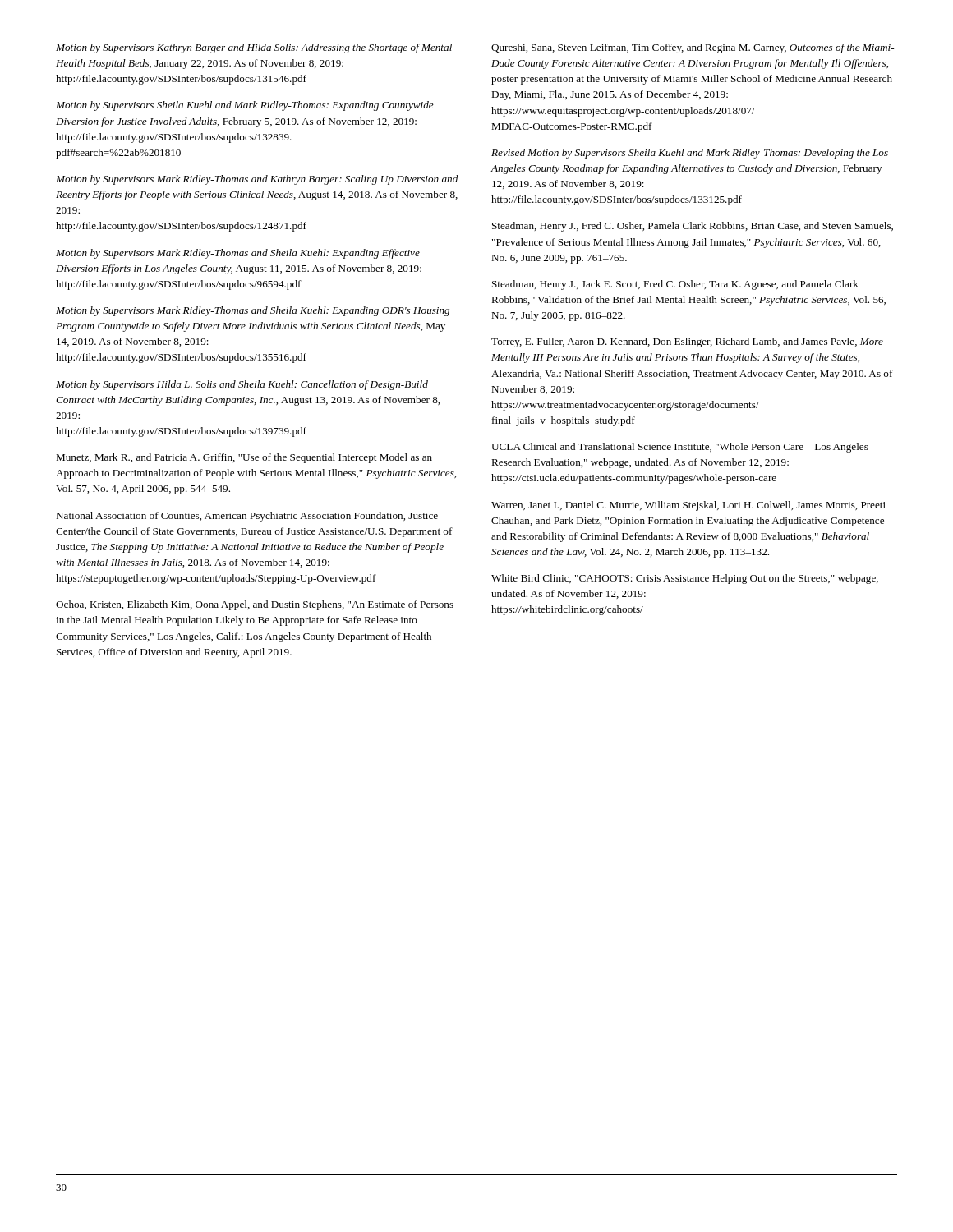This screenshot has width=953, height=1232.
Task: Where is the passage that starts "Revised Motion by Supervisors Sheila"?
Action: [694, 176]
